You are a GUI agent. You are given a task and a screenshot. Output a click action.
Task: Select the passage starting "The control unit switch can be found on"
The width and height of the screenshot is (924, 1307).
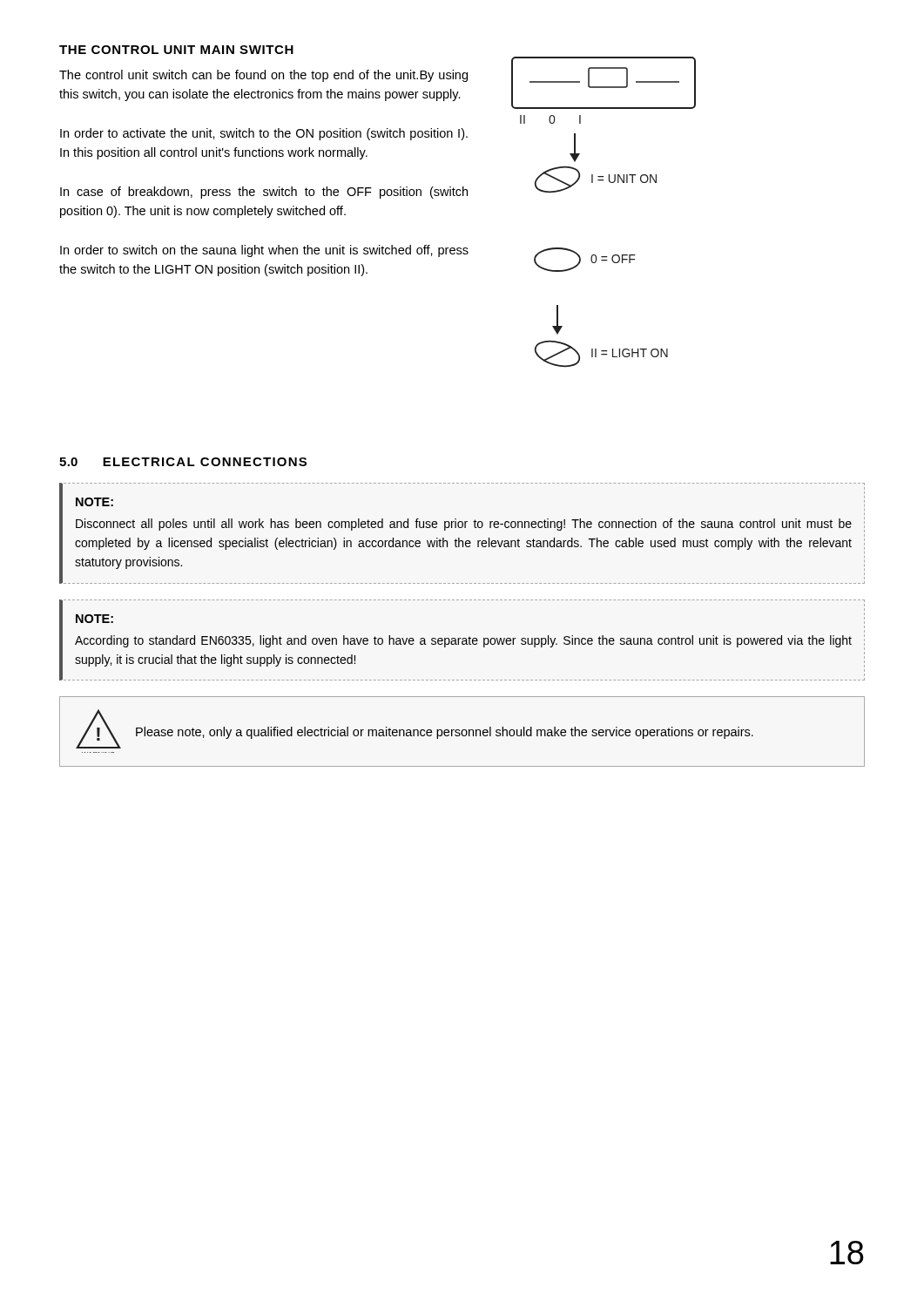264,85
